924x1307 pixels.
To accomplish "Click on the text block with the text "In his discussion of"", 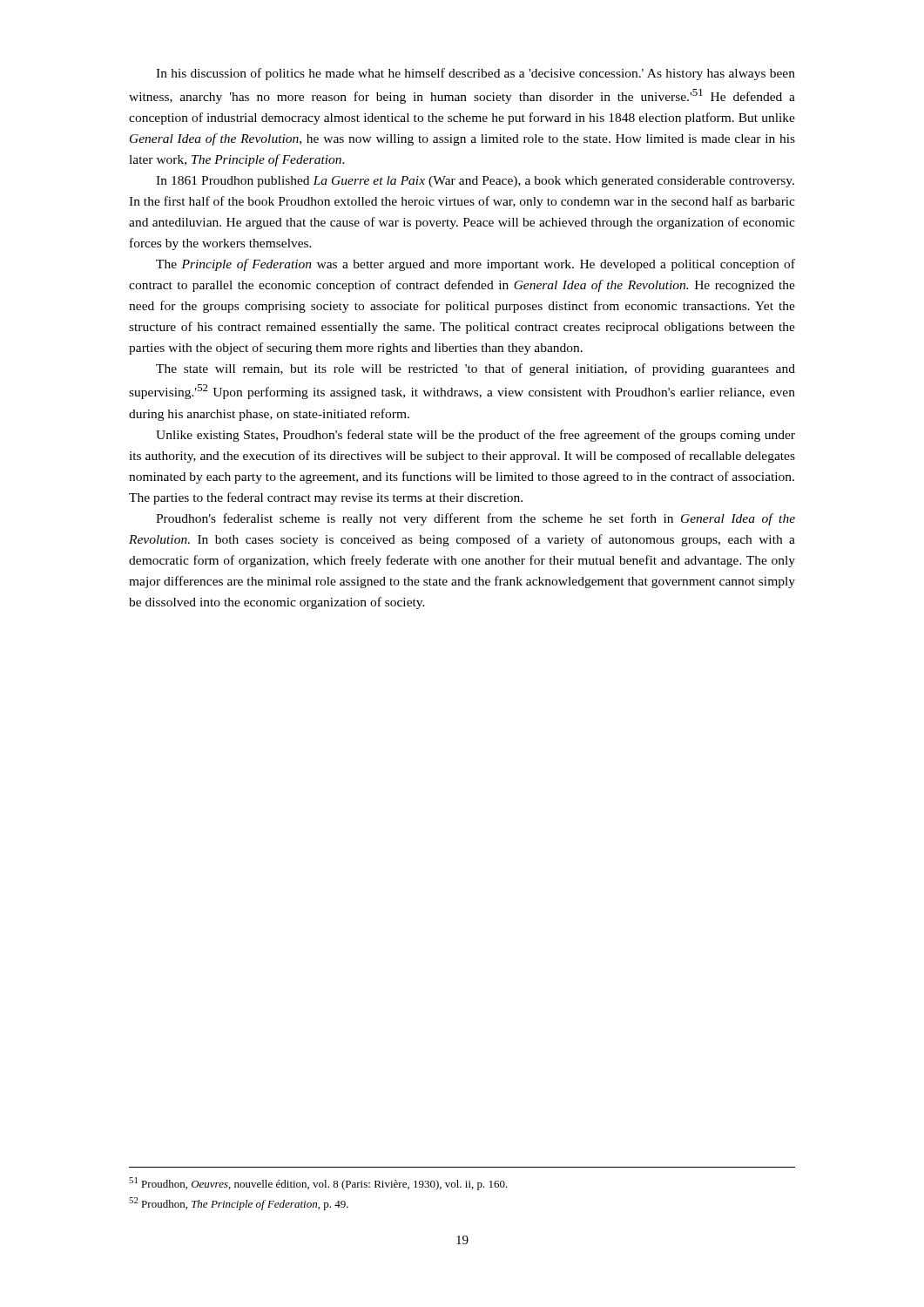I will 462,116.
